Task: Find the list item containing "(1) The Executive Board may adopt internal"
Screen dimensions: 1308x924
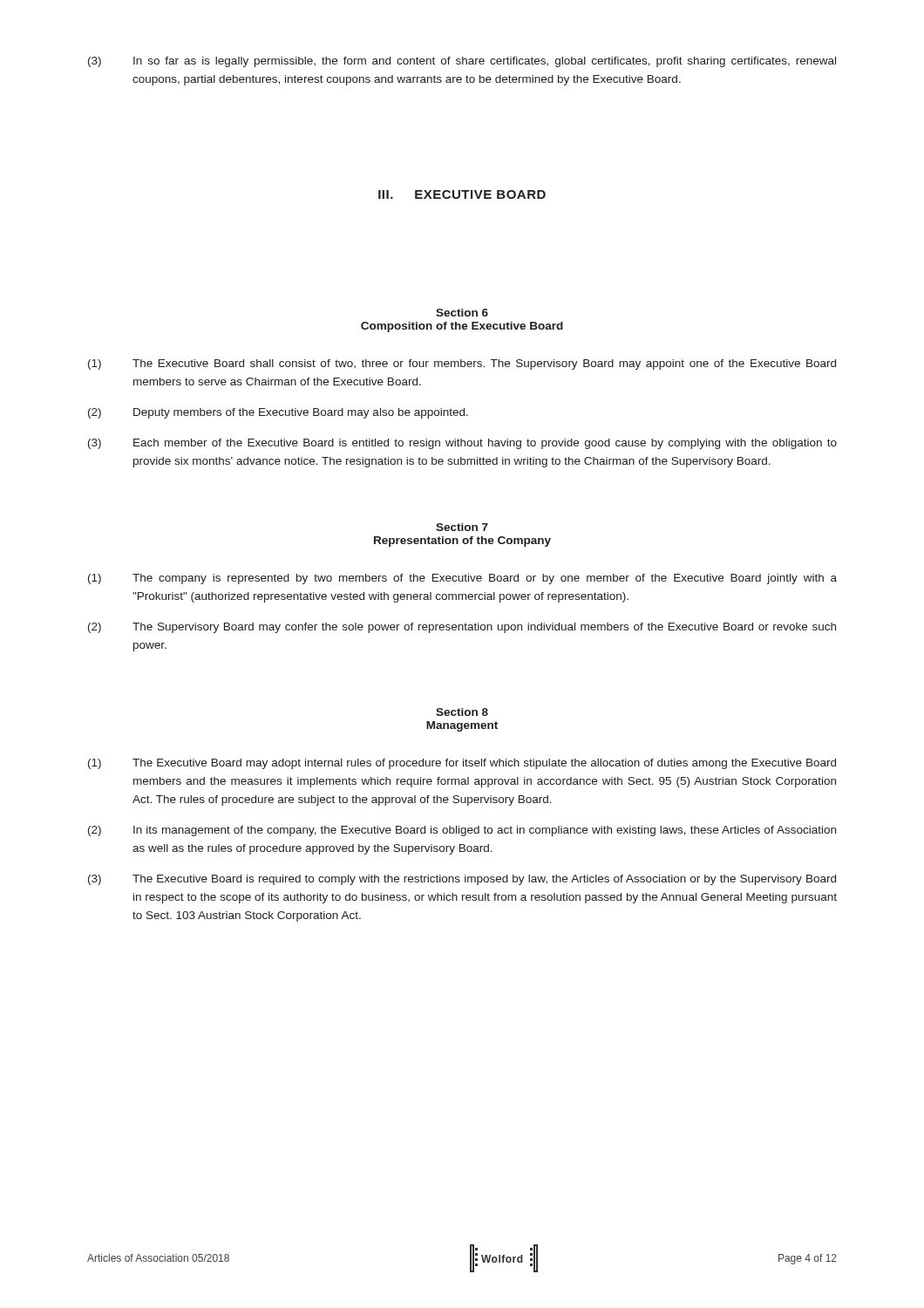Action: [462, 782]
